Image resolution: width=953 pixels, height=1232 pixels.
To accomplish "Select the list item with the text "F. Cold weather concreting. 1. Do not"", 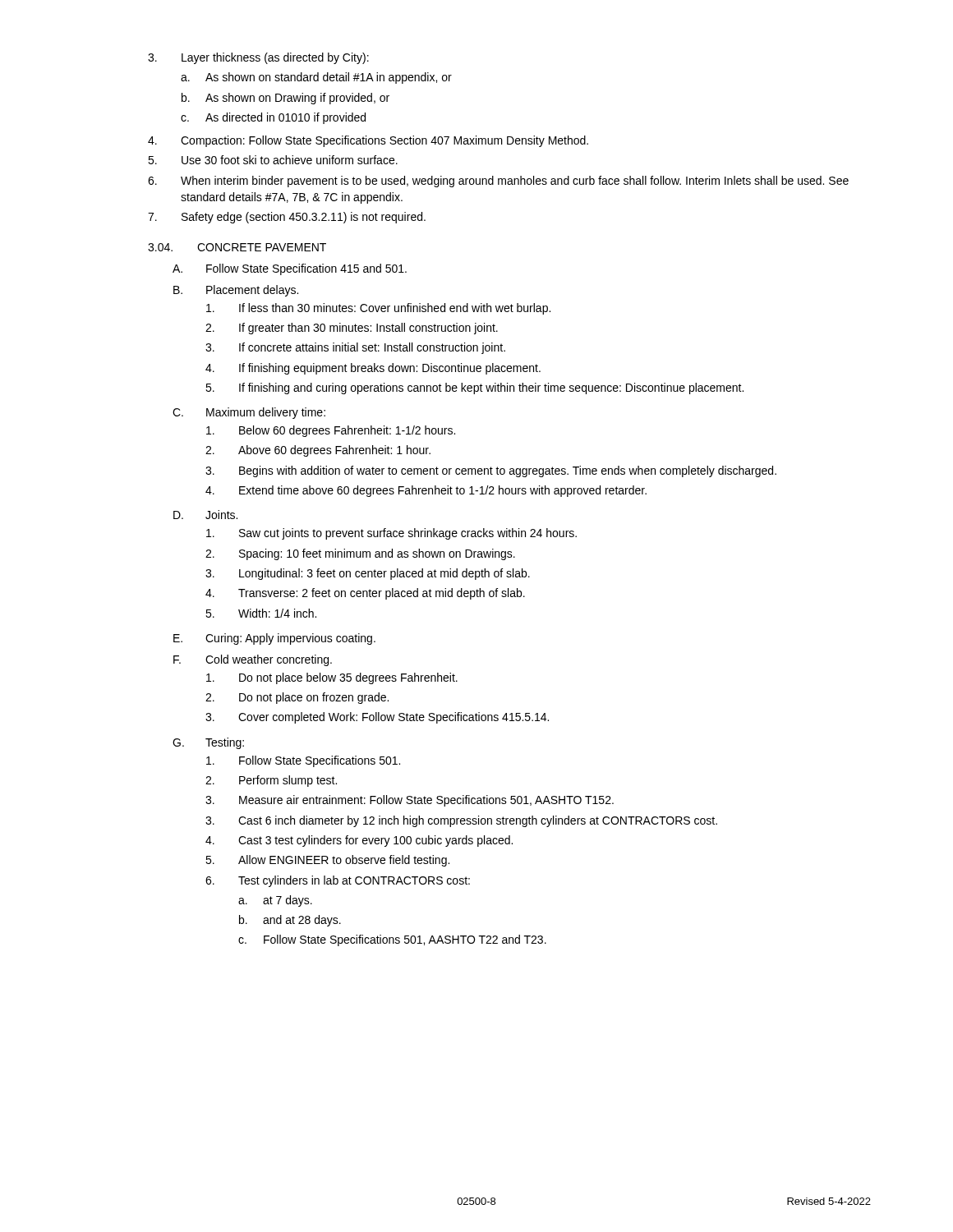I will pyautogui.click(x=253, y=660).
